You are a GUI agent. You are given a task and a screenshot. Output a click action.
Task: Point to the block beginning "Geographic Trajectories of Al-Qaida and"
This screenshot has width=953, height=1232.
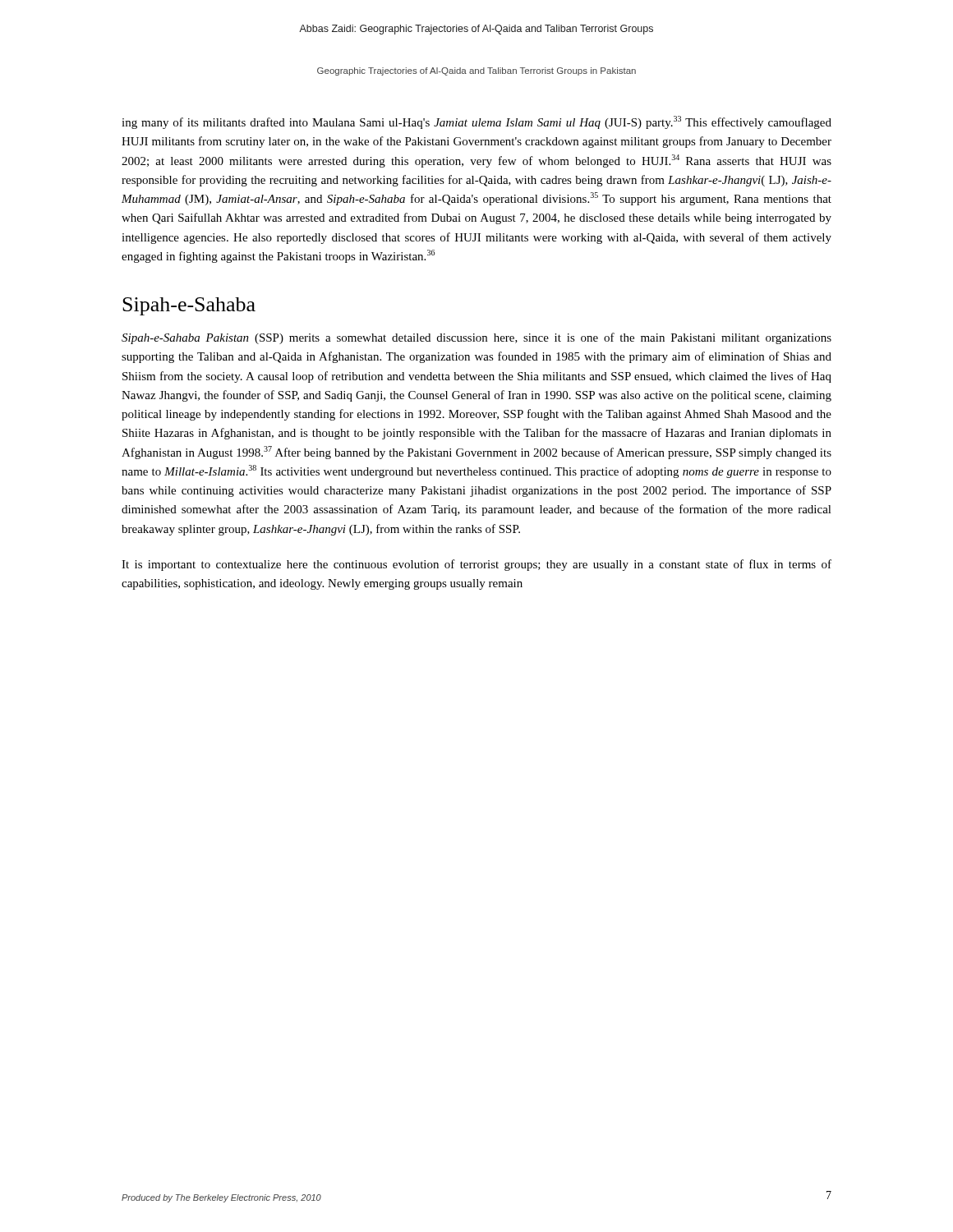pos(476,71)
